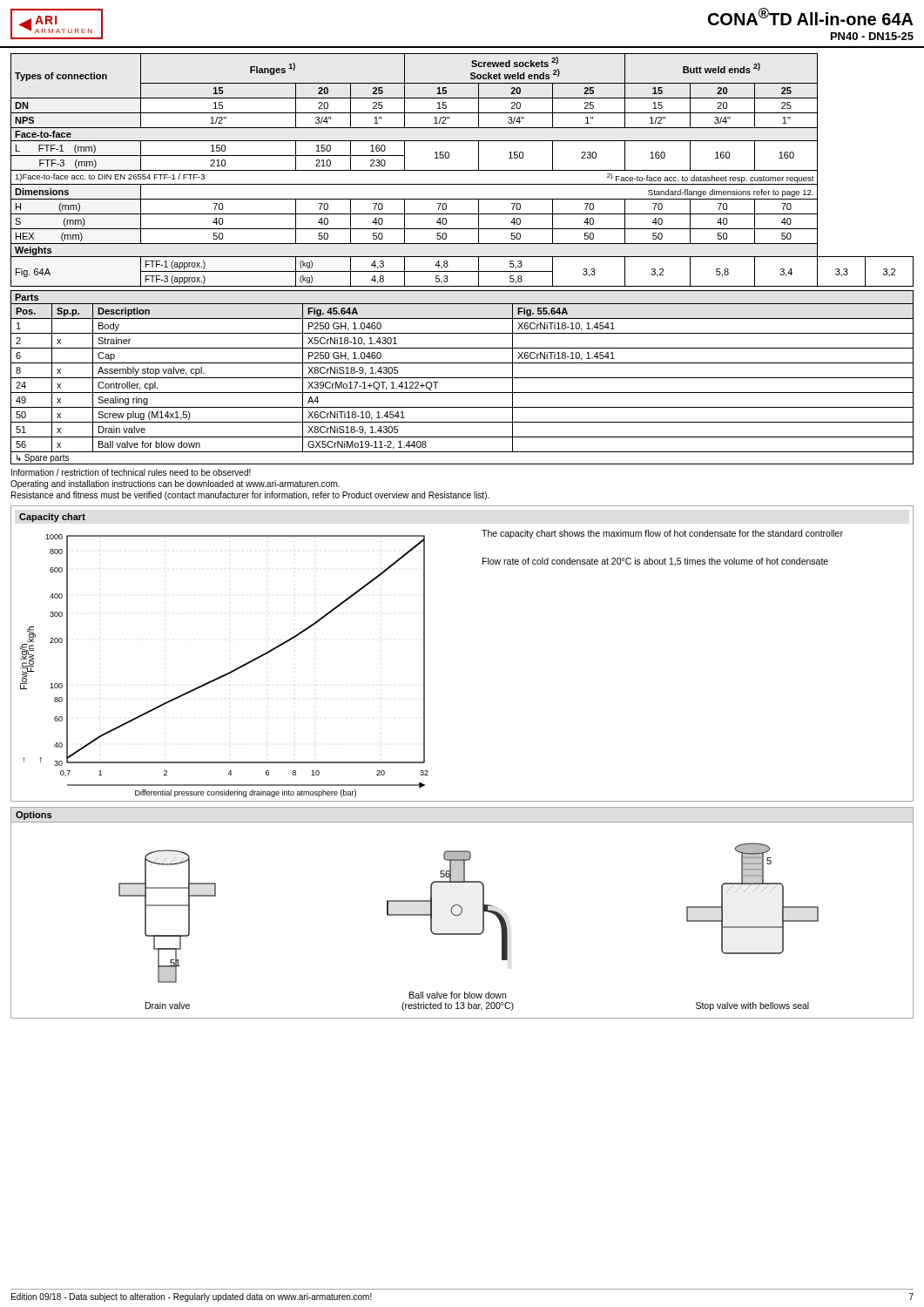This screenshot has width=924, height=1307.
Task: Point to "Capacity chart"
Action: coord(52,517)
